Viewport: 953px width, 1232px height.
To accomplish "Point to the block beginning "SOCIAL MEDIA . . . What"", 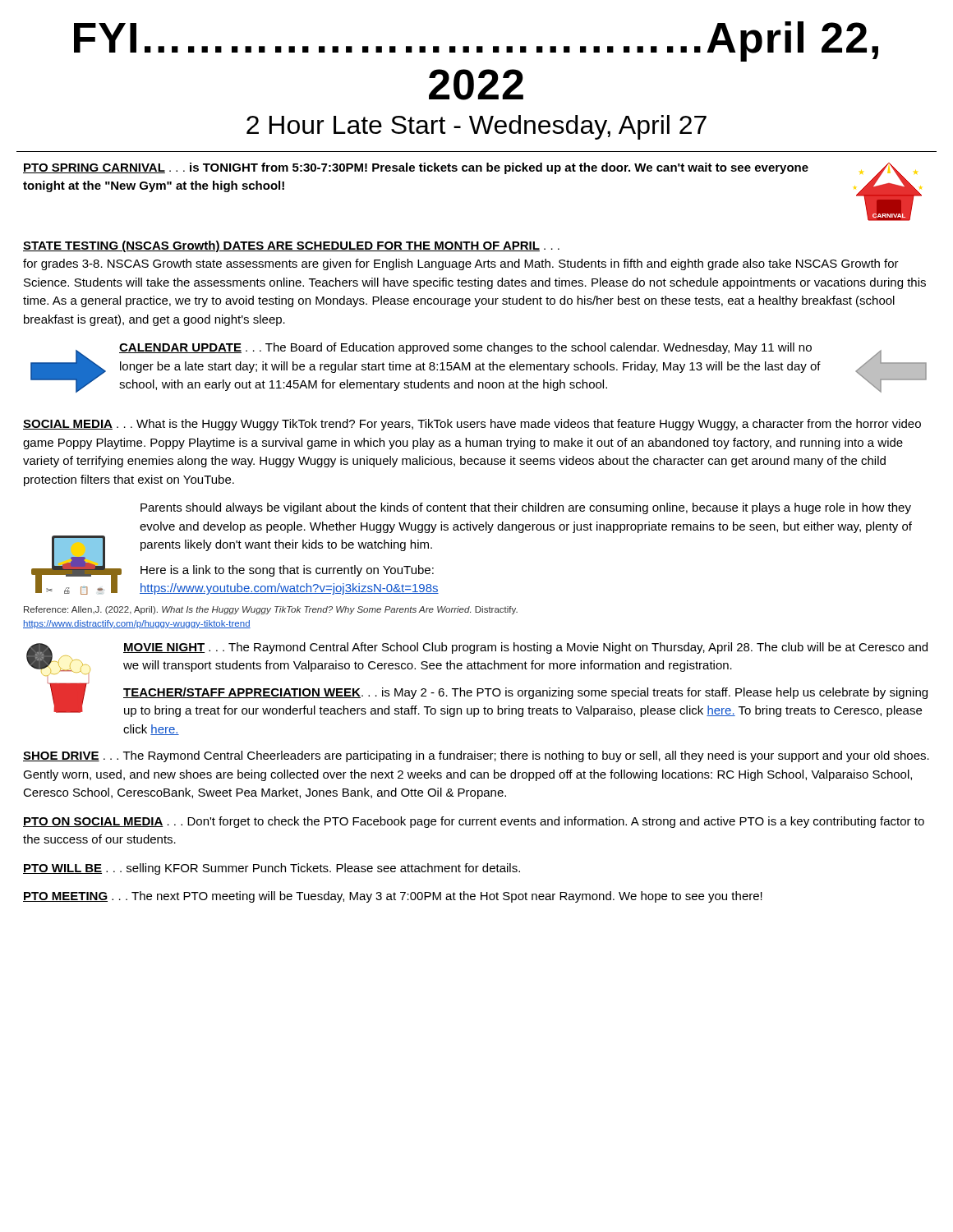I will tap(476, 452).
